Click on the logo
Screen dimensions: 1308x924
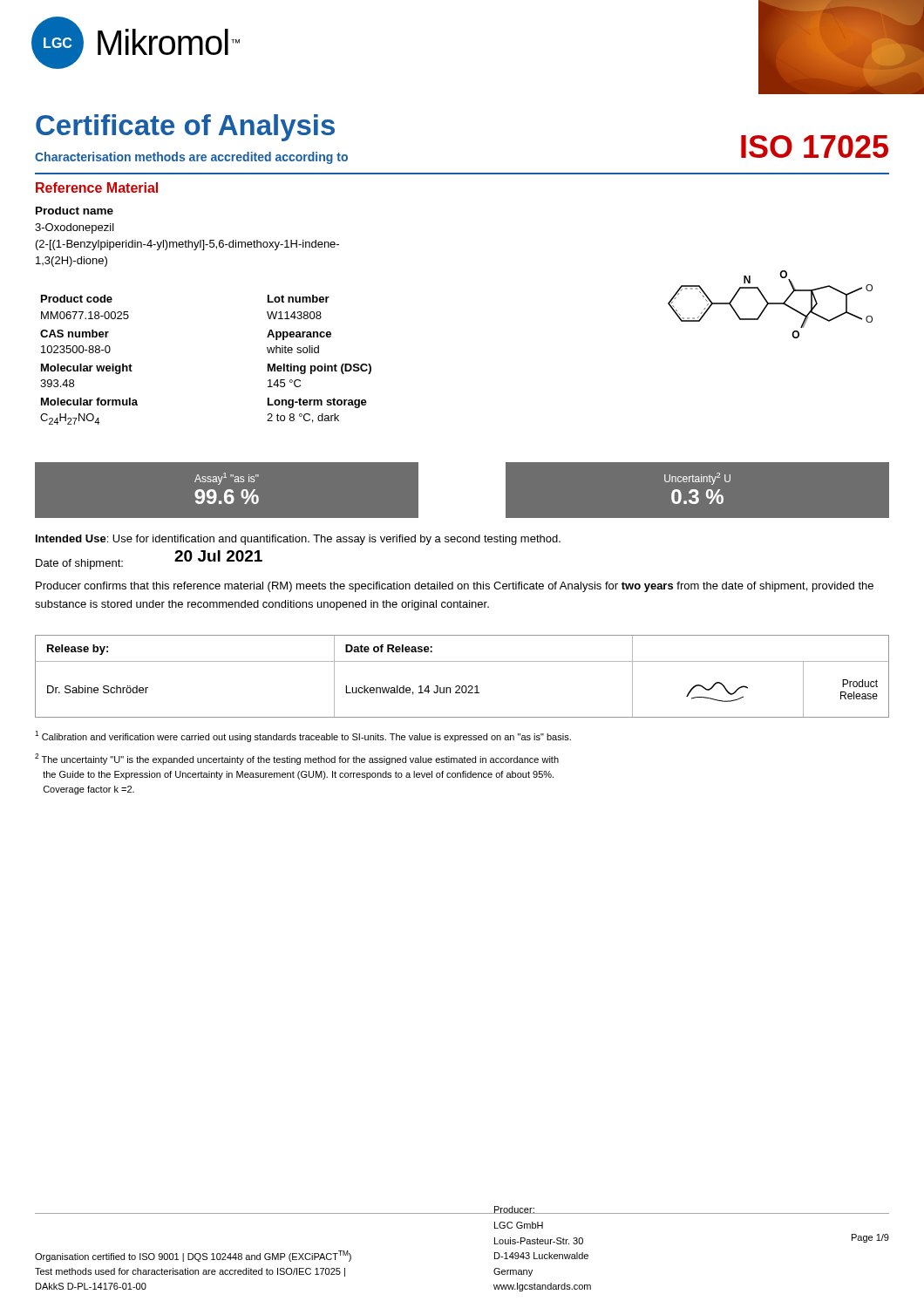tap(136, 43)
